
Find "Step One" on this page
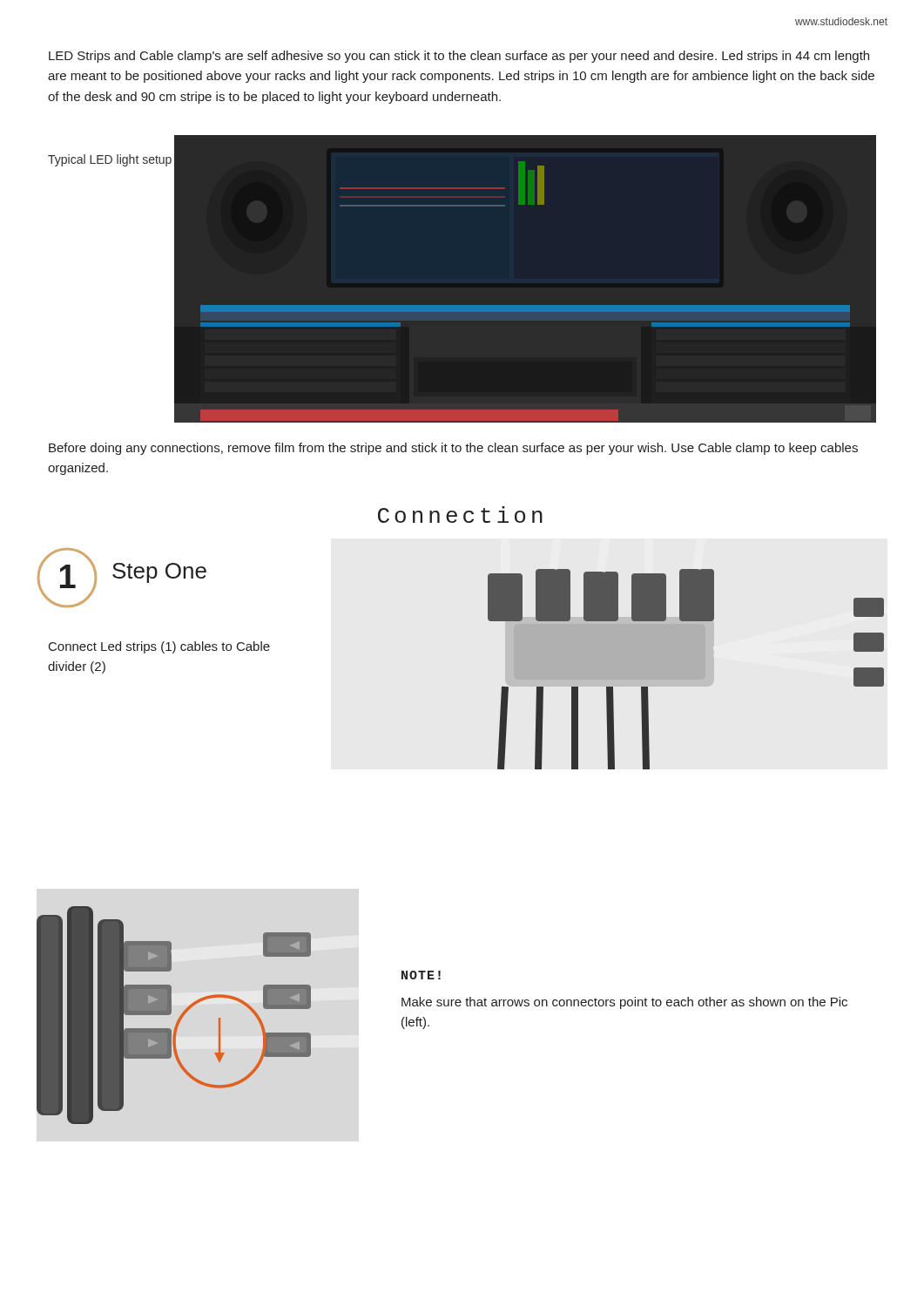coord(159,571)
